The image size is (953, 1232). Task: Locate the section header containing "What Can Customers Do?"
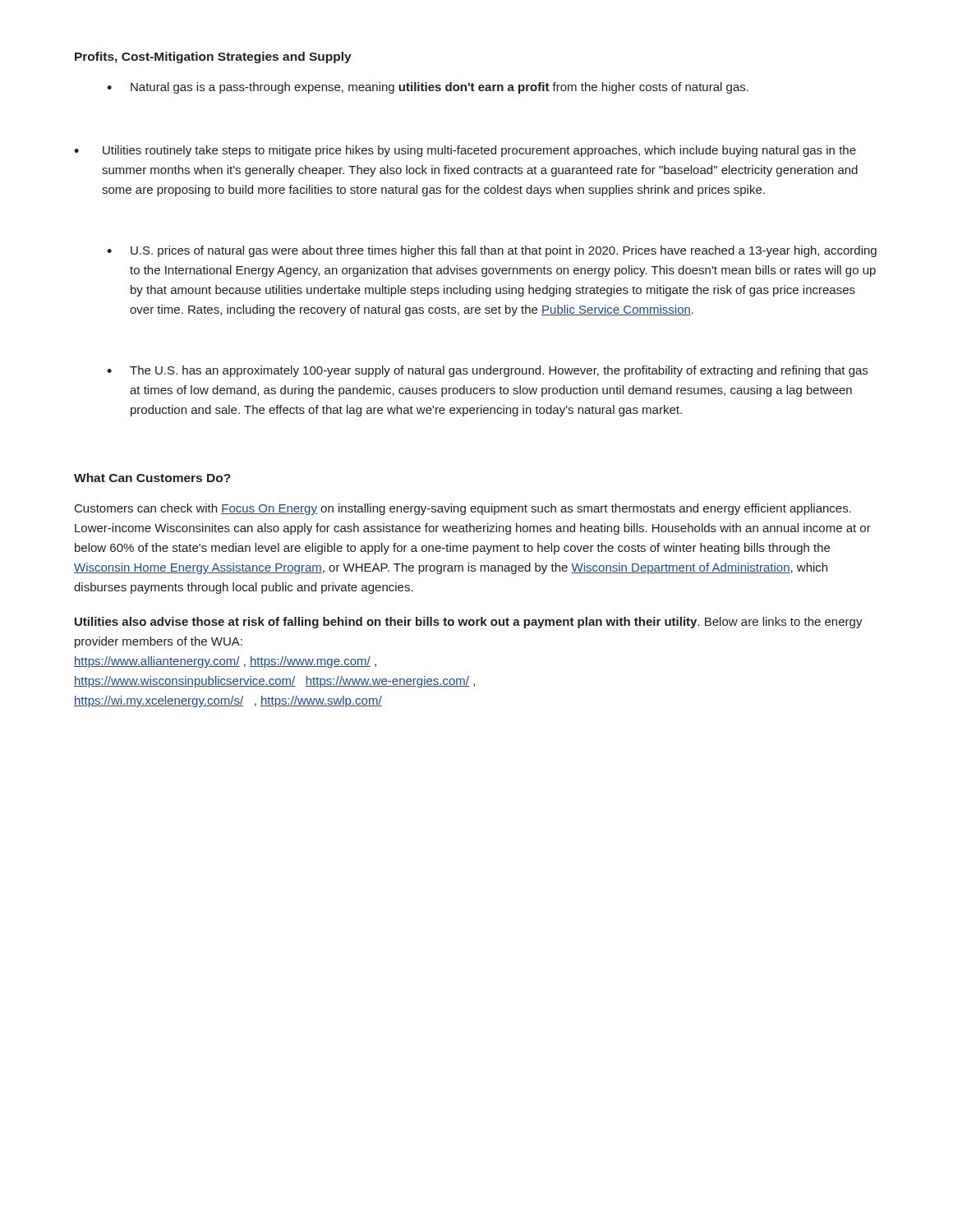(x=152, y=478)
